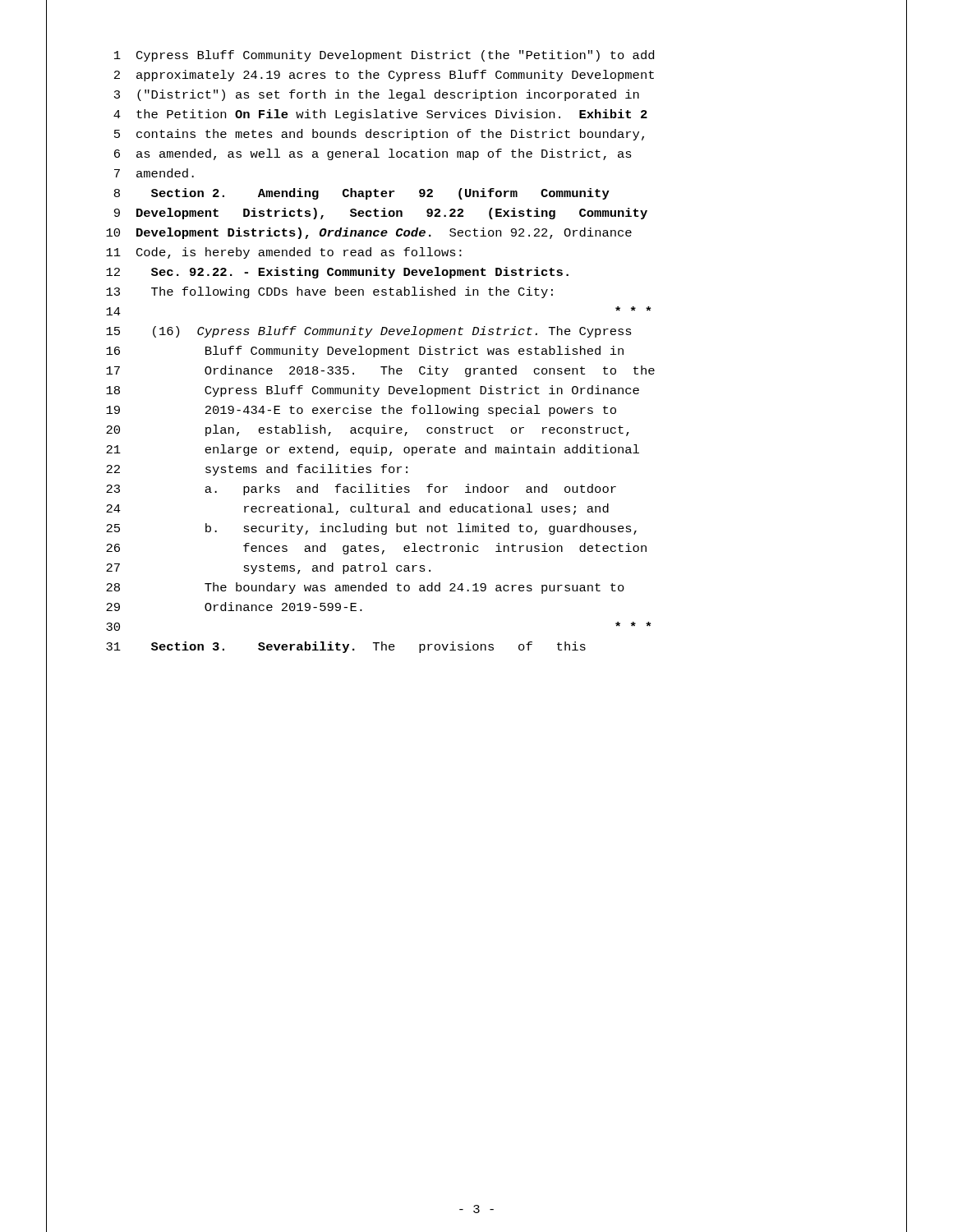Click the passage that begins "1 Cypress Bluff Community Development District"

(476, 115)
